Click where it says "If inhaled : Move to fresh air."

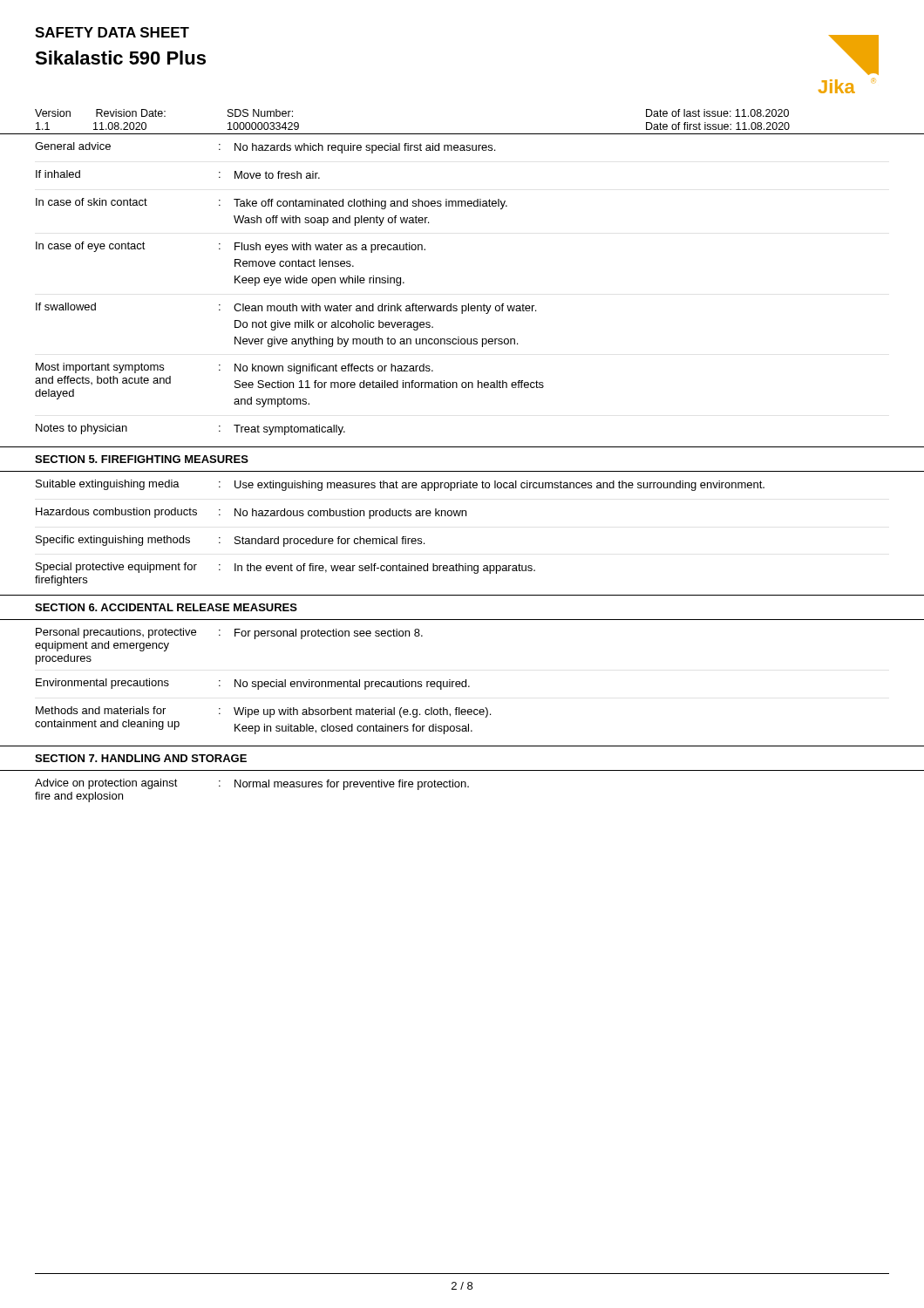58,174
